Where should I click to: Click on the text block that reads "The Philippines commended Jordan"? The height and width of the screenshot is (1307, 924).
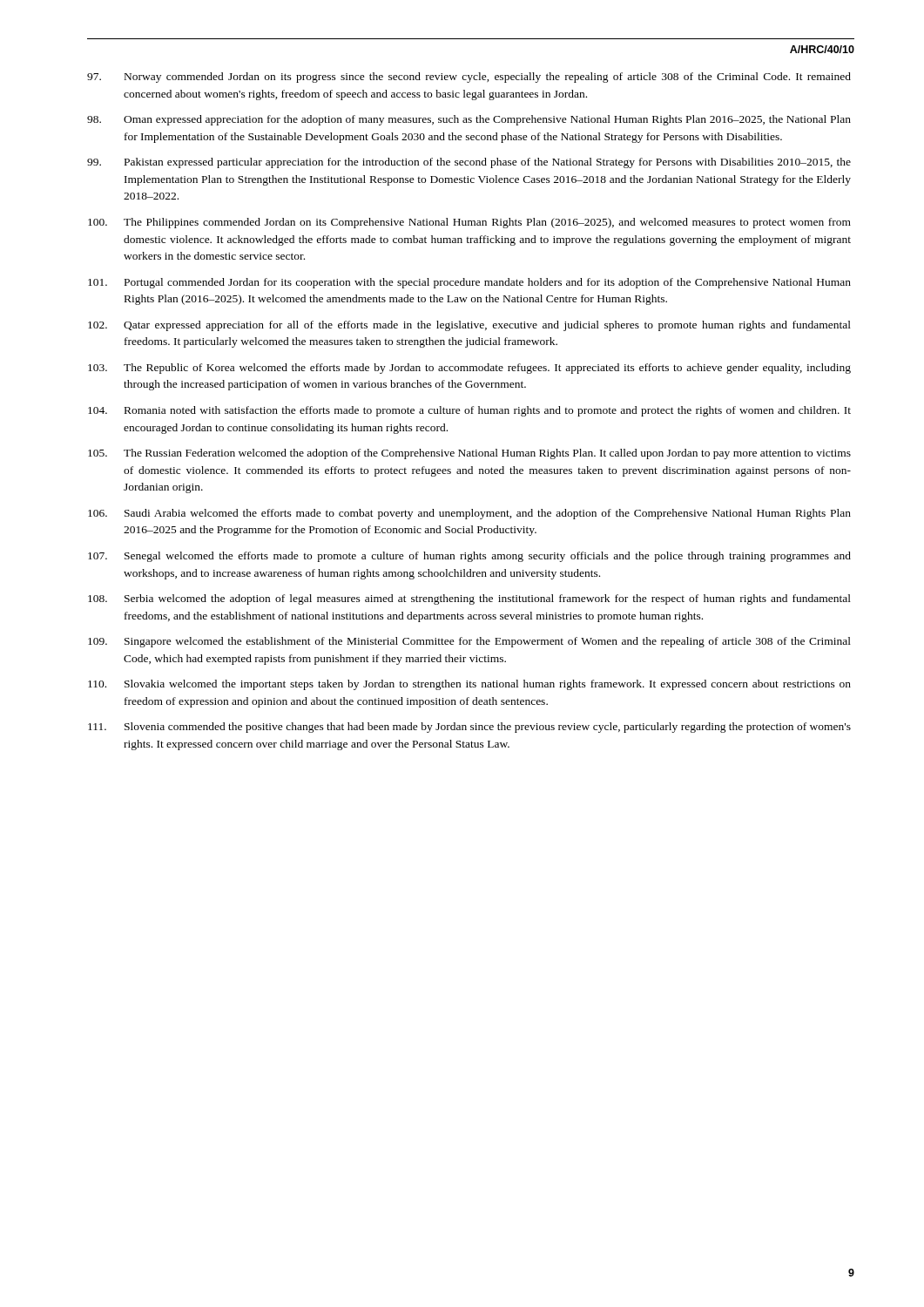[x=469, y=239]
